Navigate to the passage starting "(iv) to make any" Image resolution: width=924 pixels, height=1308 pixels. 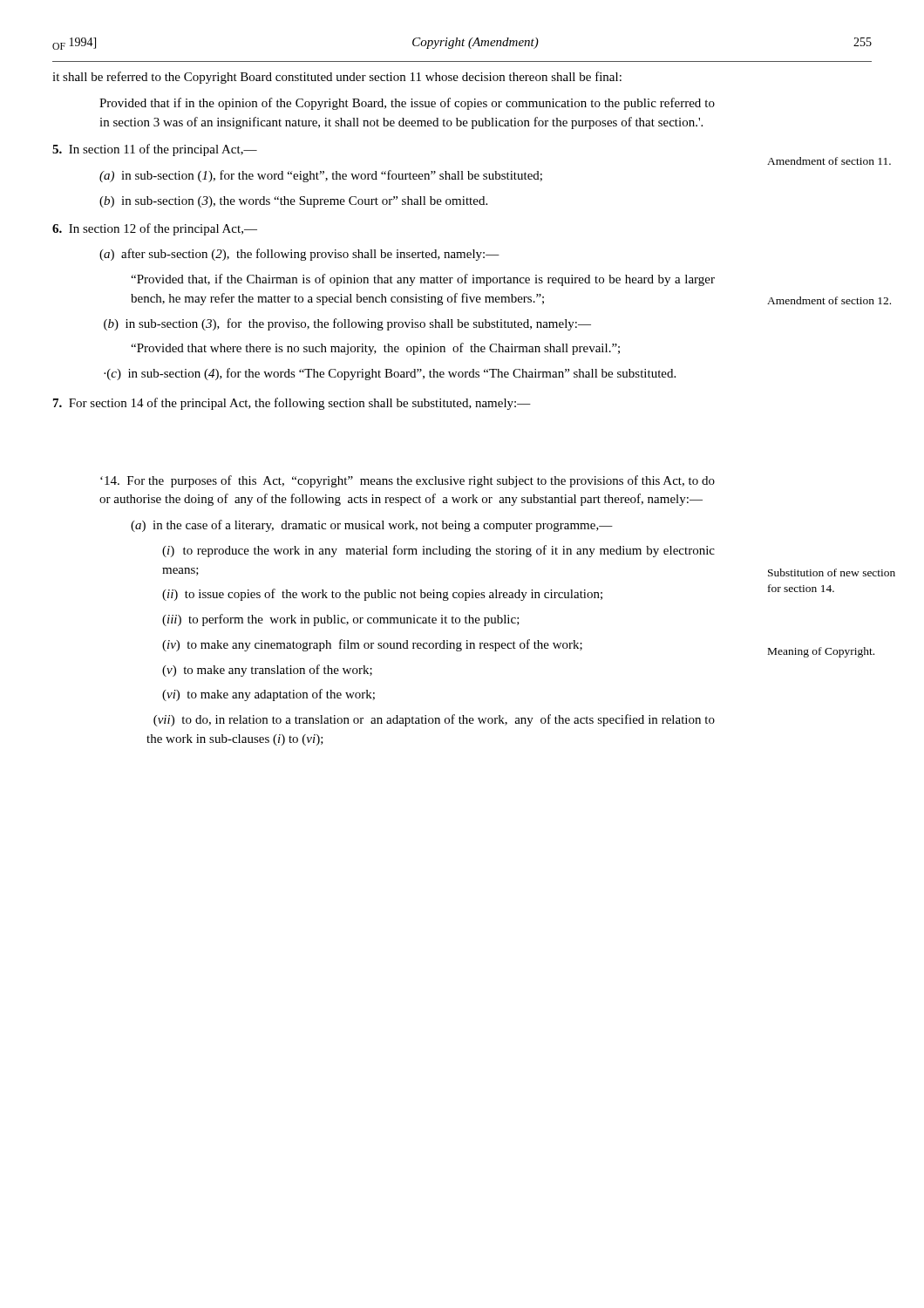pyautogui.click(x=373, y=644)
